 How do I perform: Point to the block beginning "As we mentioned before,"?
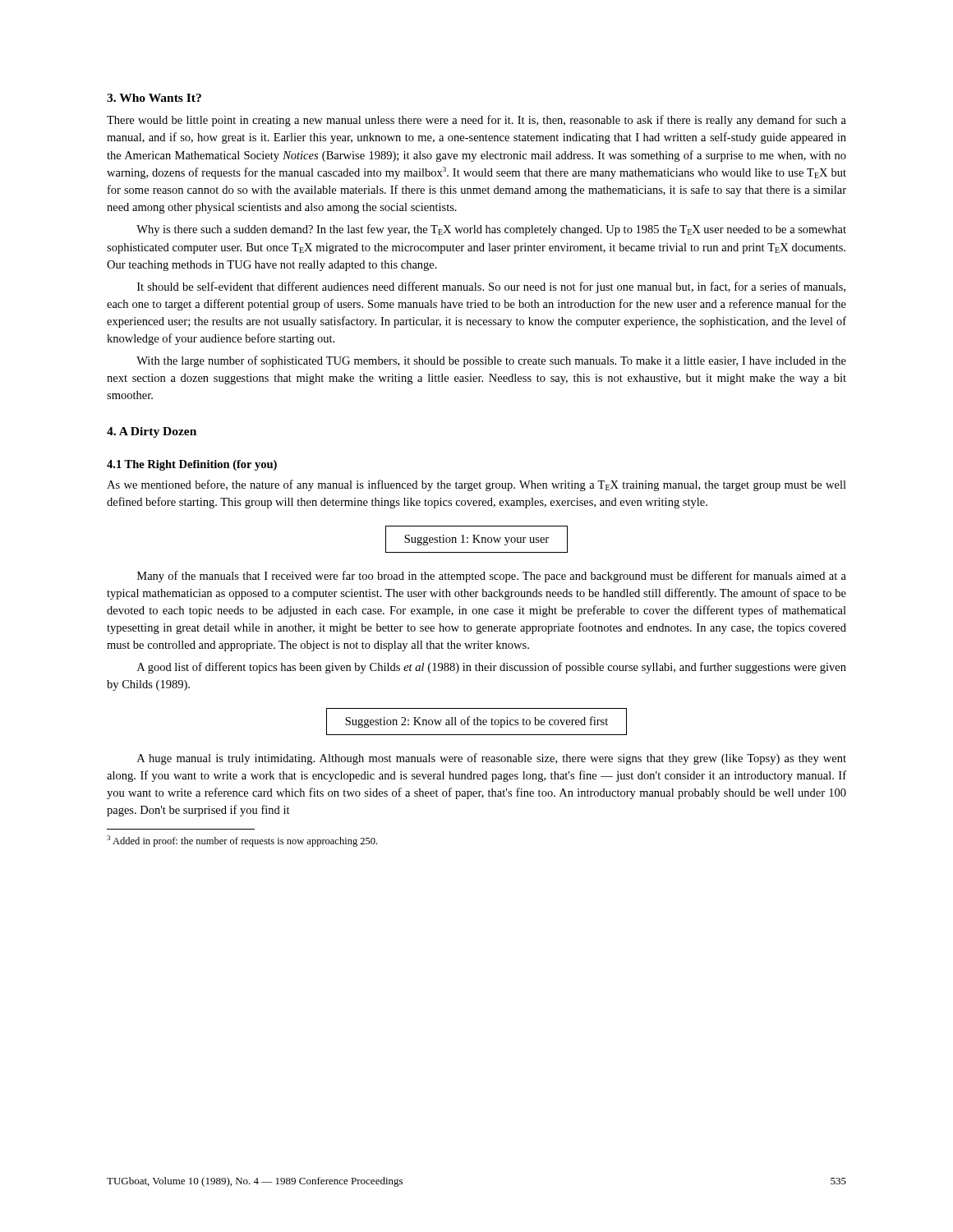pos(476,493)
